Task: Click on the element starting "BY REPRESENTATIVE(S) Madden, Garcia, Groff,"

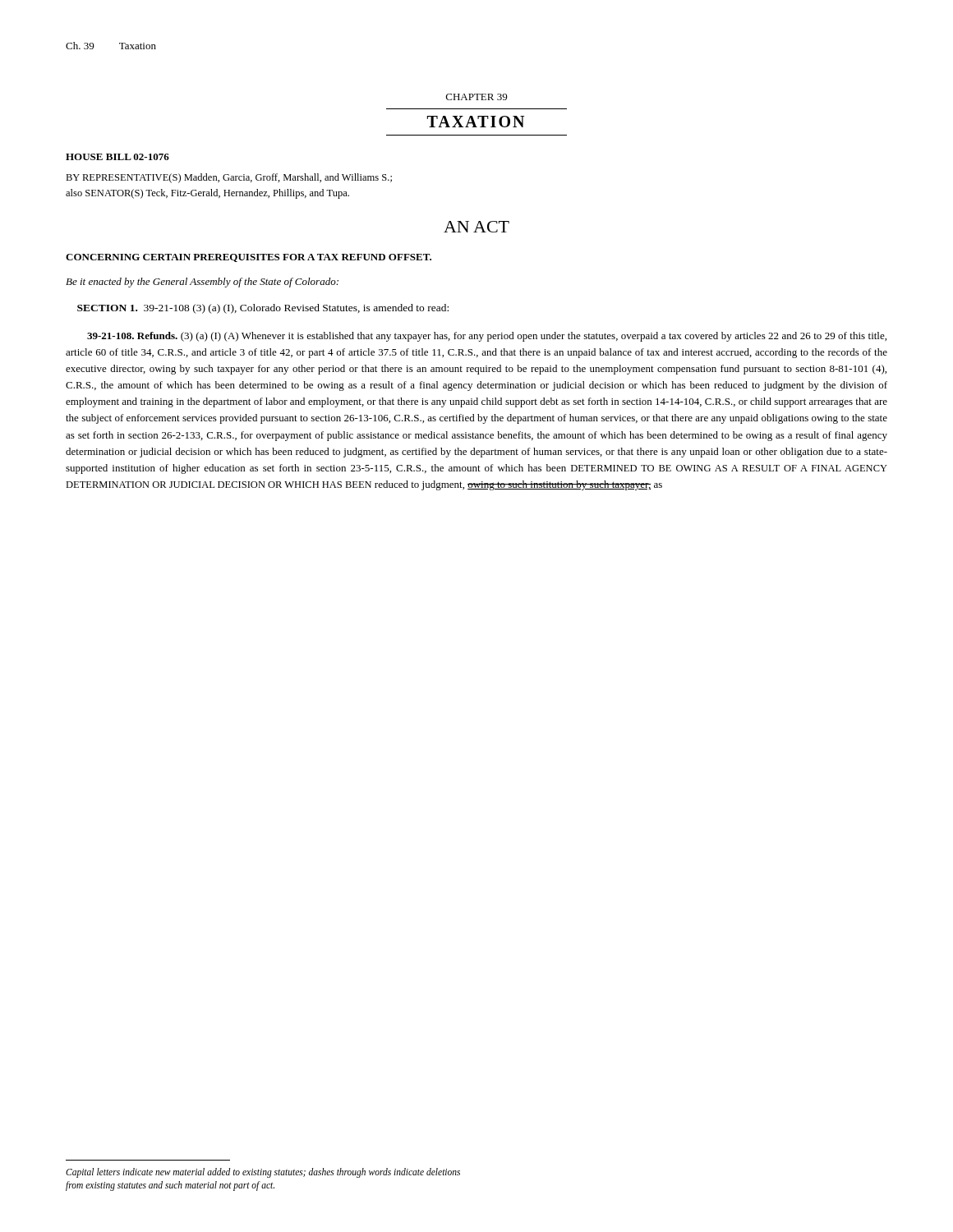Action: click(229, 185)
